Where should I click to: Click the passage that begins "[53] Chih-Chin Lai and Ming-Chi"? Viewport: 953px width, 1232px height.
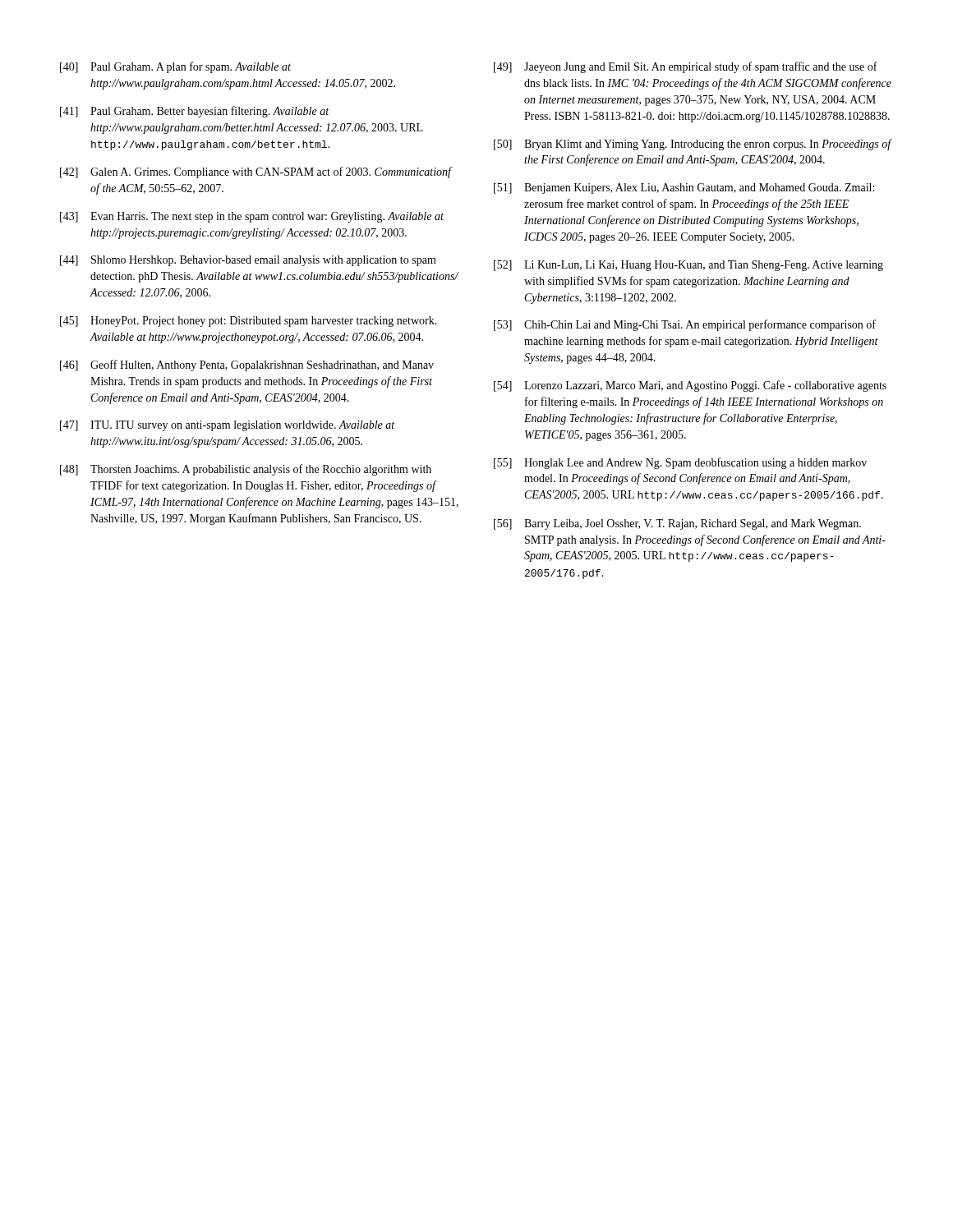[x=693, y=342]
